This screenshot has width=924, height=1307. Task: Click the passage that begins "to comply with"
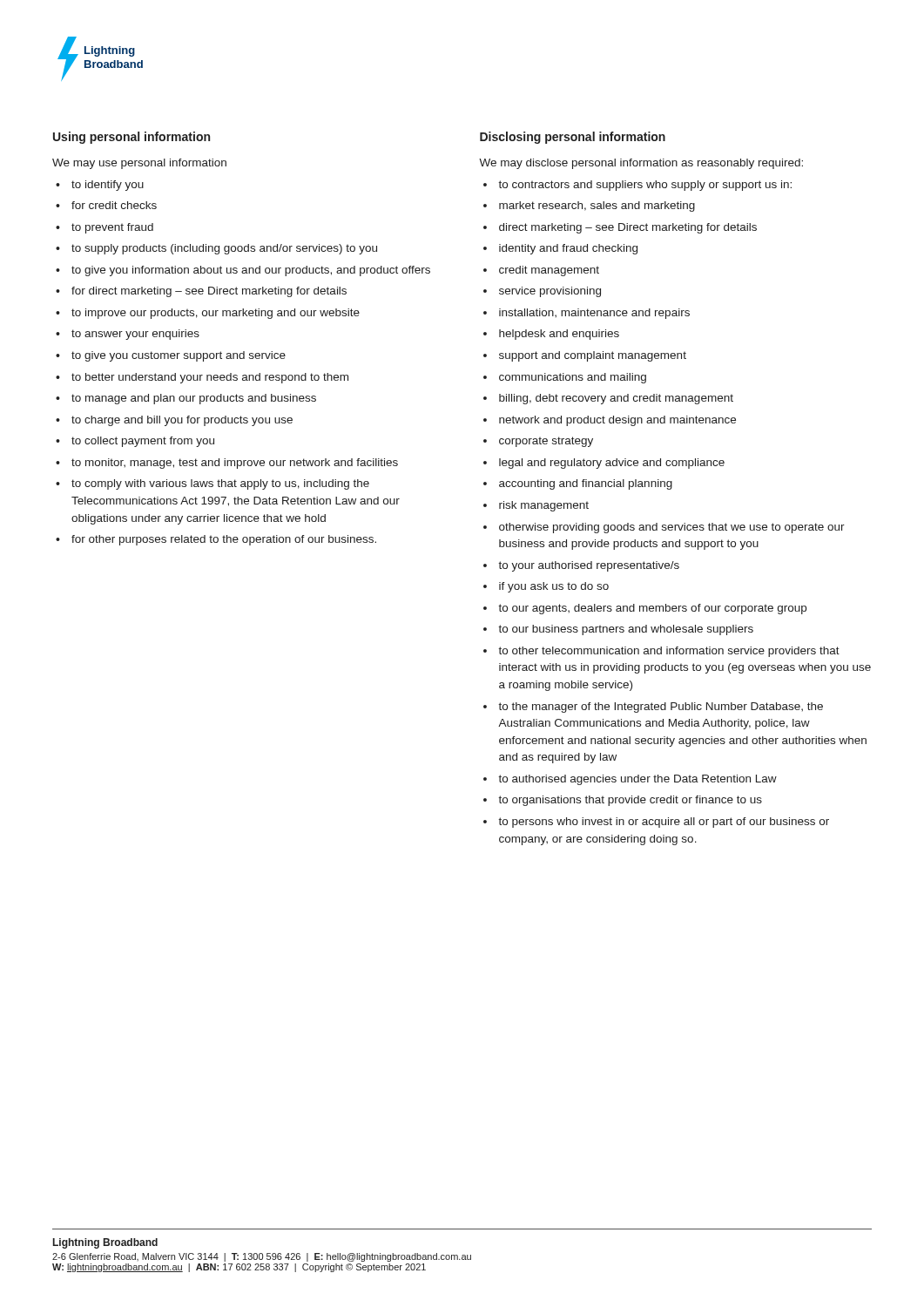(235, 501)
